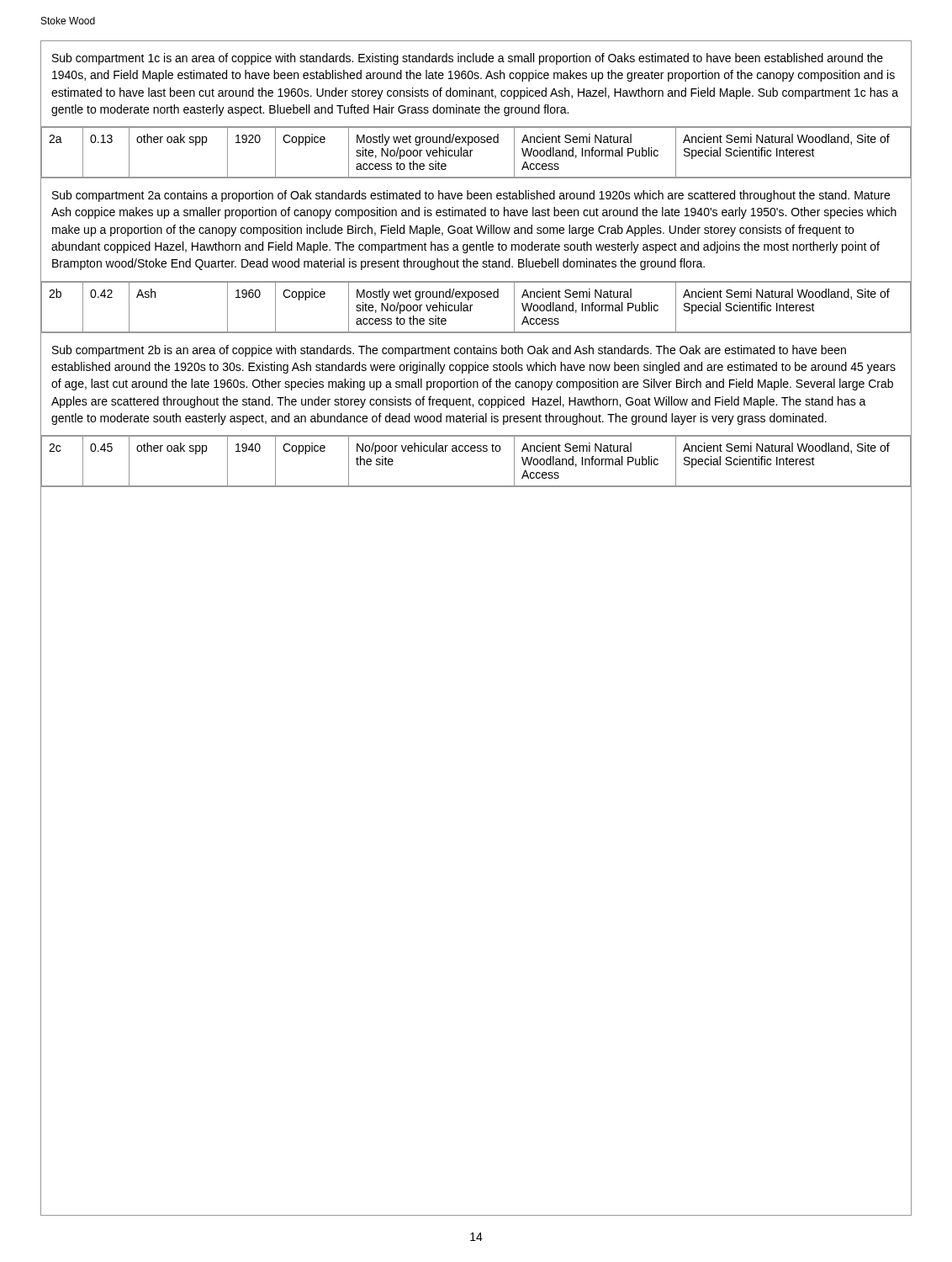Image resolution: width=952 pixels, height=1262 pixels.
Task: Locate the text block starting "Sub compartment 1c is an area of"
Action: coord(475,84)
